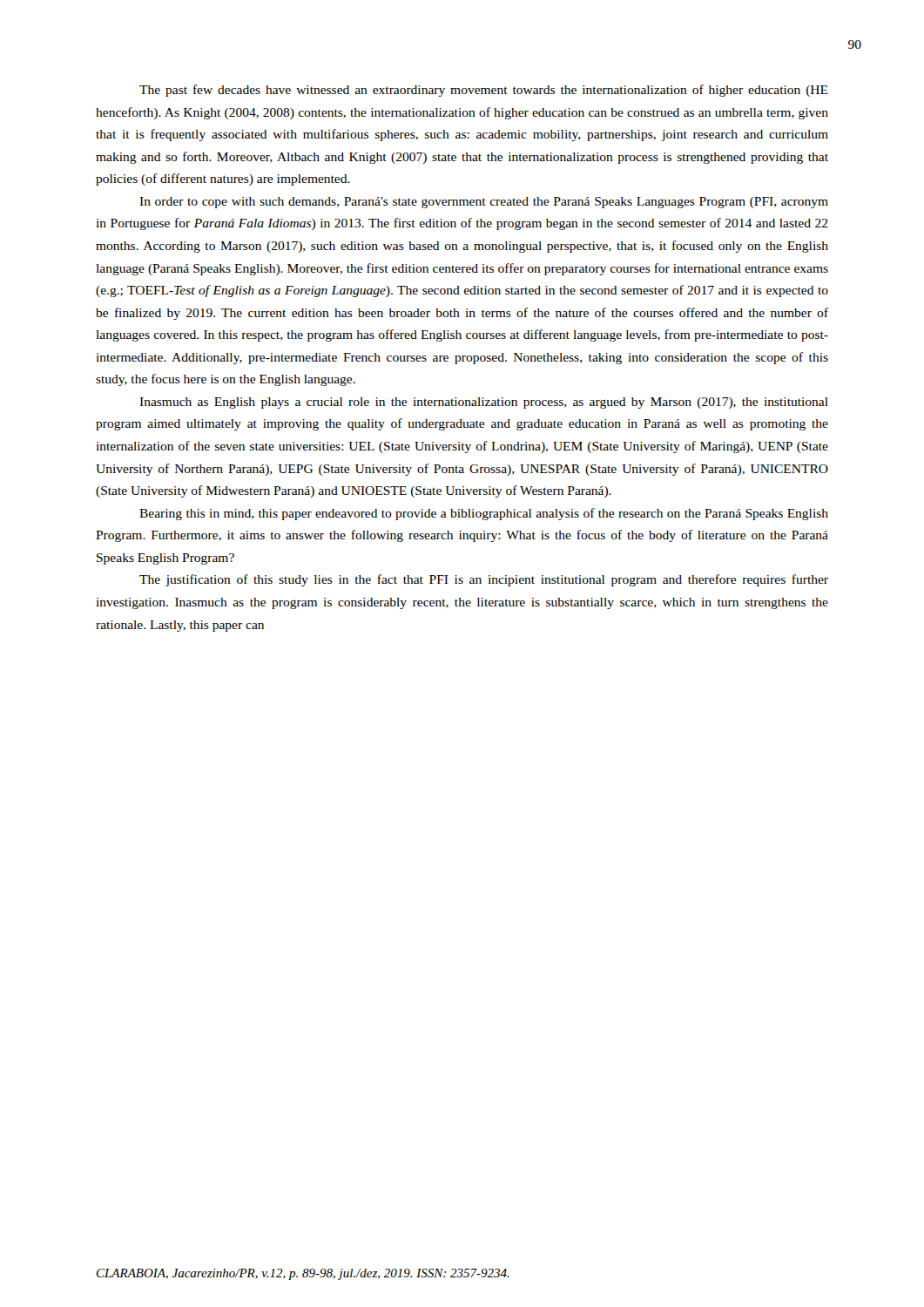Find the text starting "Inasmuch as English"
Screen dimensions: 1307x924
coord(462,446)
